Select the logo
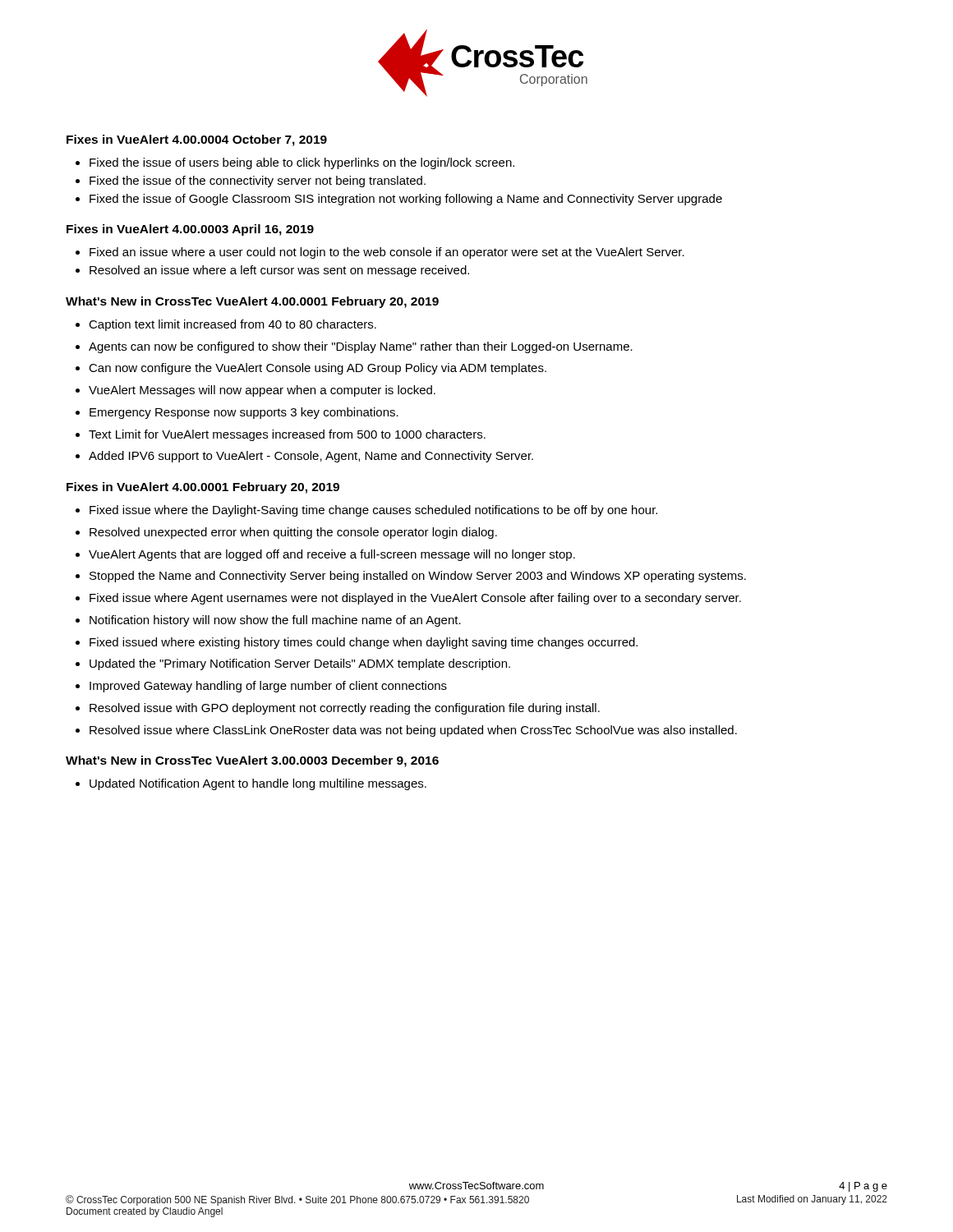 click(476, 59)
